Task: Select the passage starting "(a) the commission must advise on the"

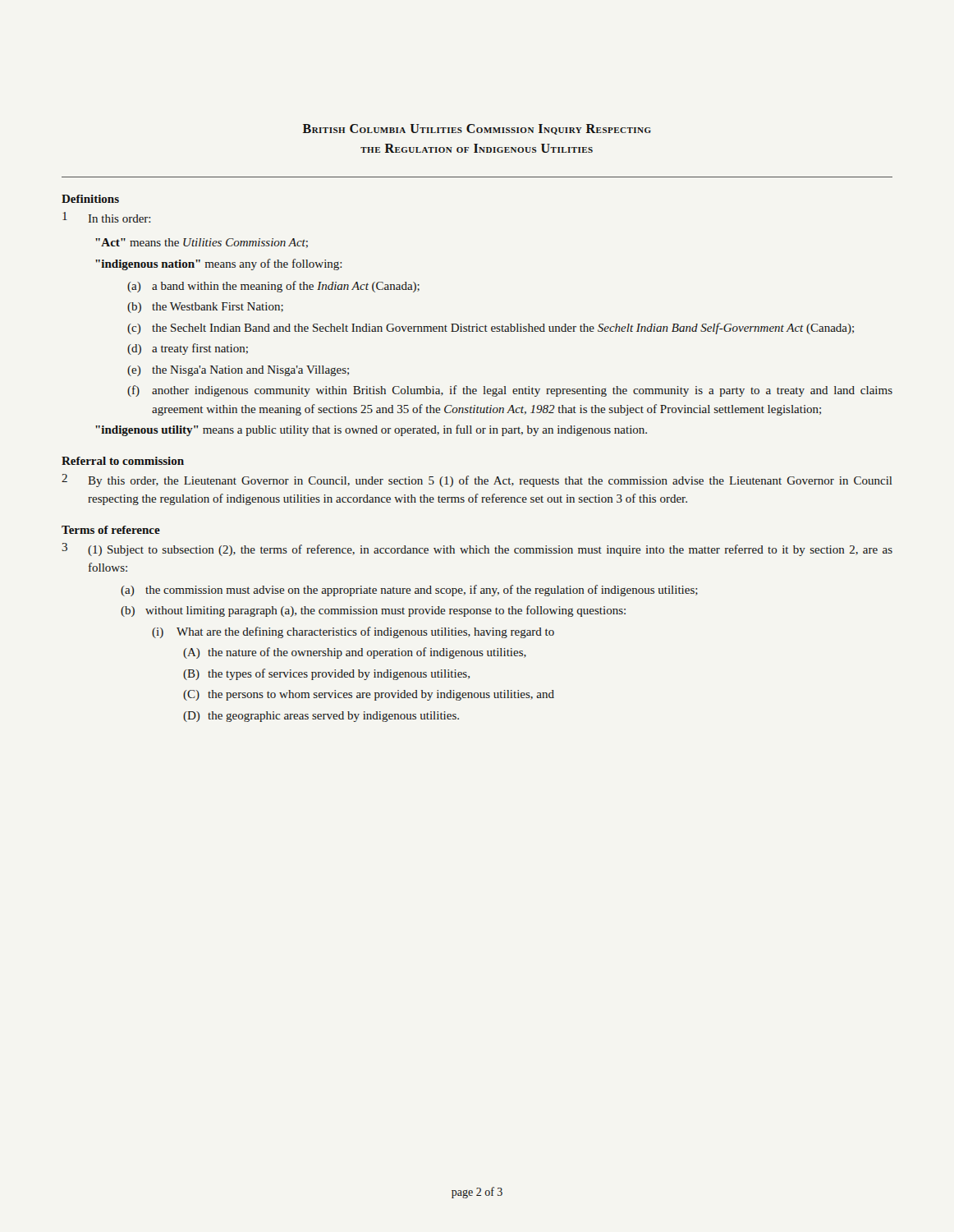Action: pyautogui.click(x=507, y=590)
